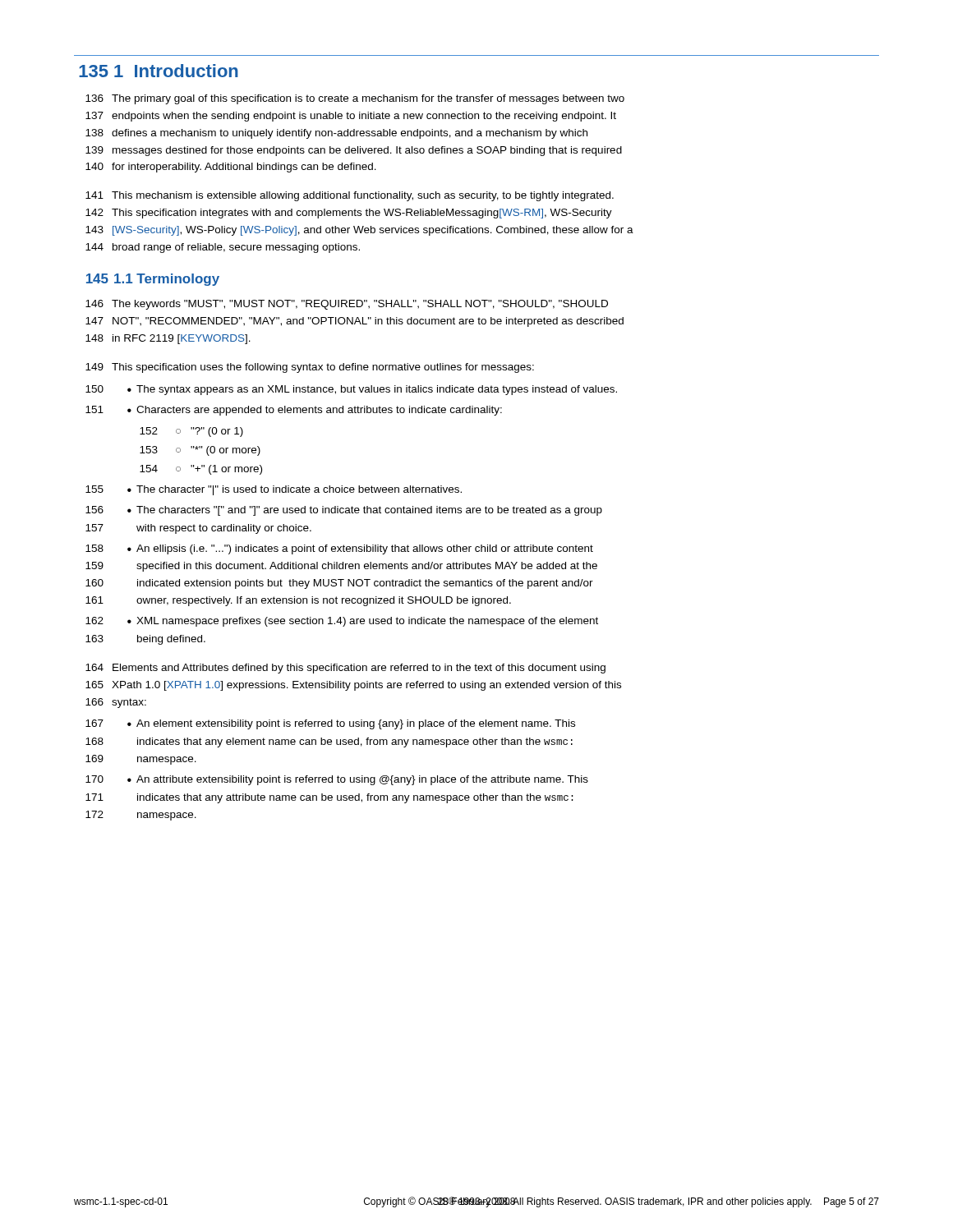Select the text block starting "141This mechanism is extensible allowing"
Screen dimensions: 1232x953
coord(476,222)
